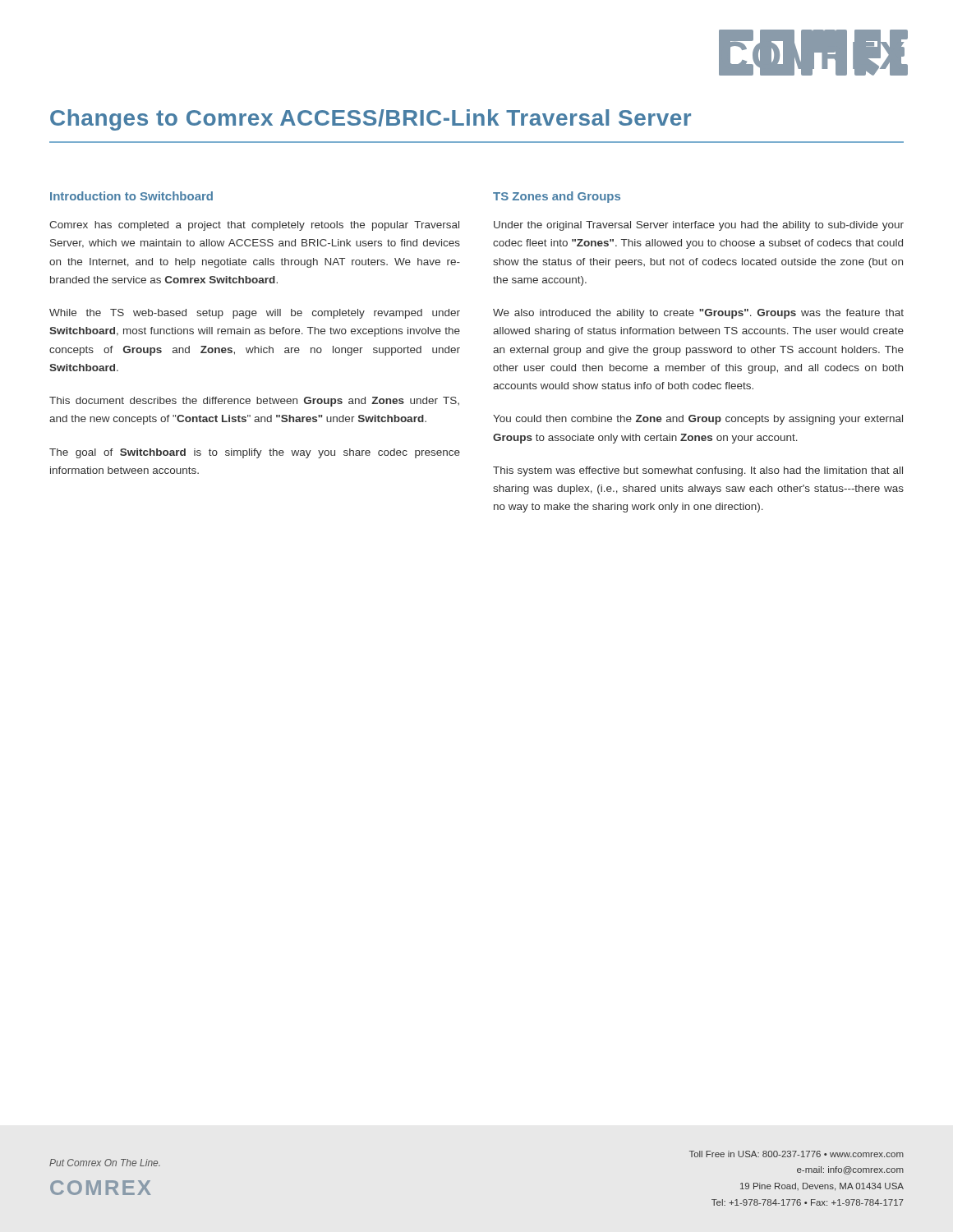The height and width of the screenshot is (1232, 953).
Task: Locate the region starting "Comrex has completed a project that completely retools"
Action: point(255,253)
